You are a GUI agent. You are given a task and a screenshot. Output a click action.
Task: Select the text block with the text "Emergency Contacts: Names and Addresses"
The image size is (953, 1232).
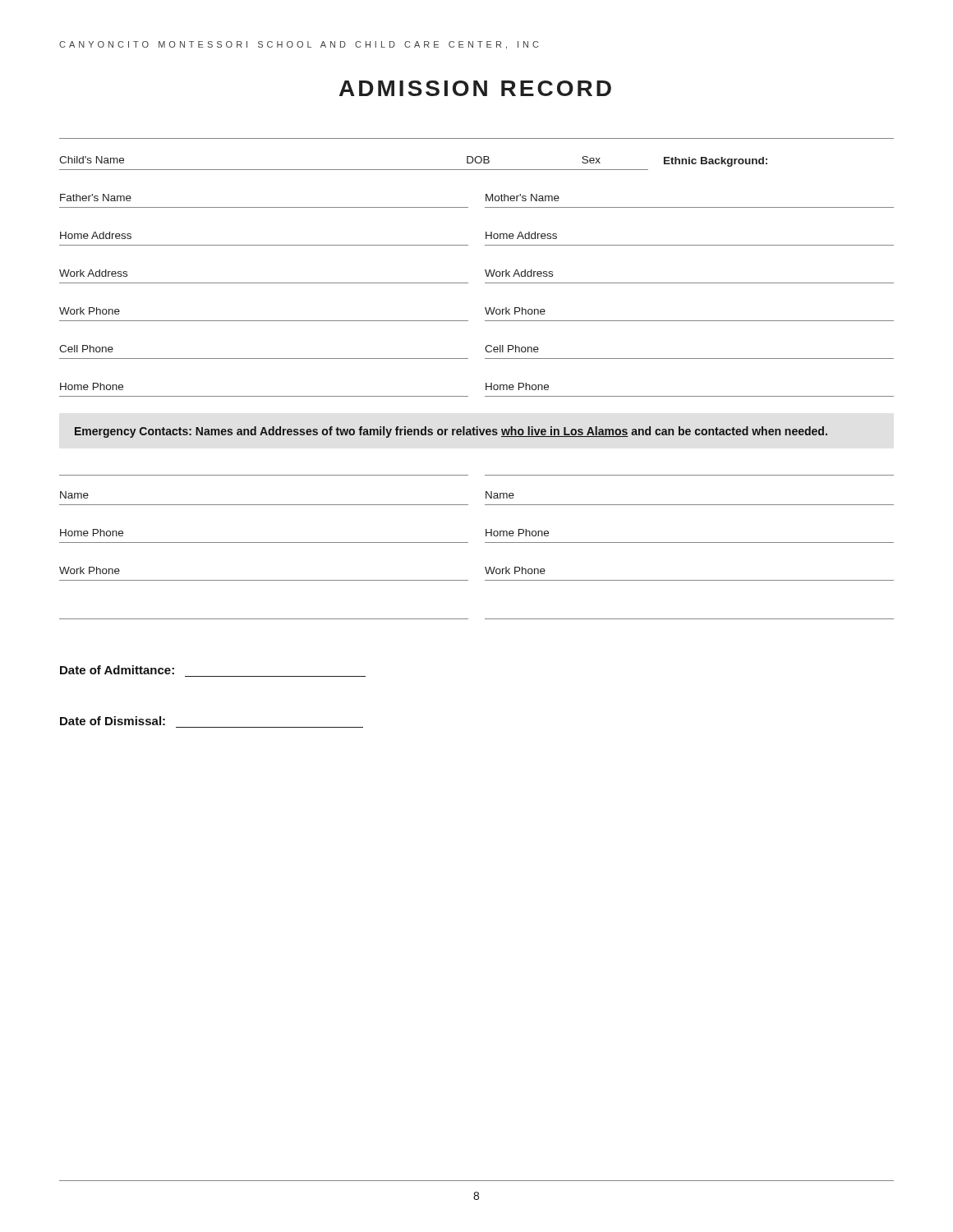[451, 431]
